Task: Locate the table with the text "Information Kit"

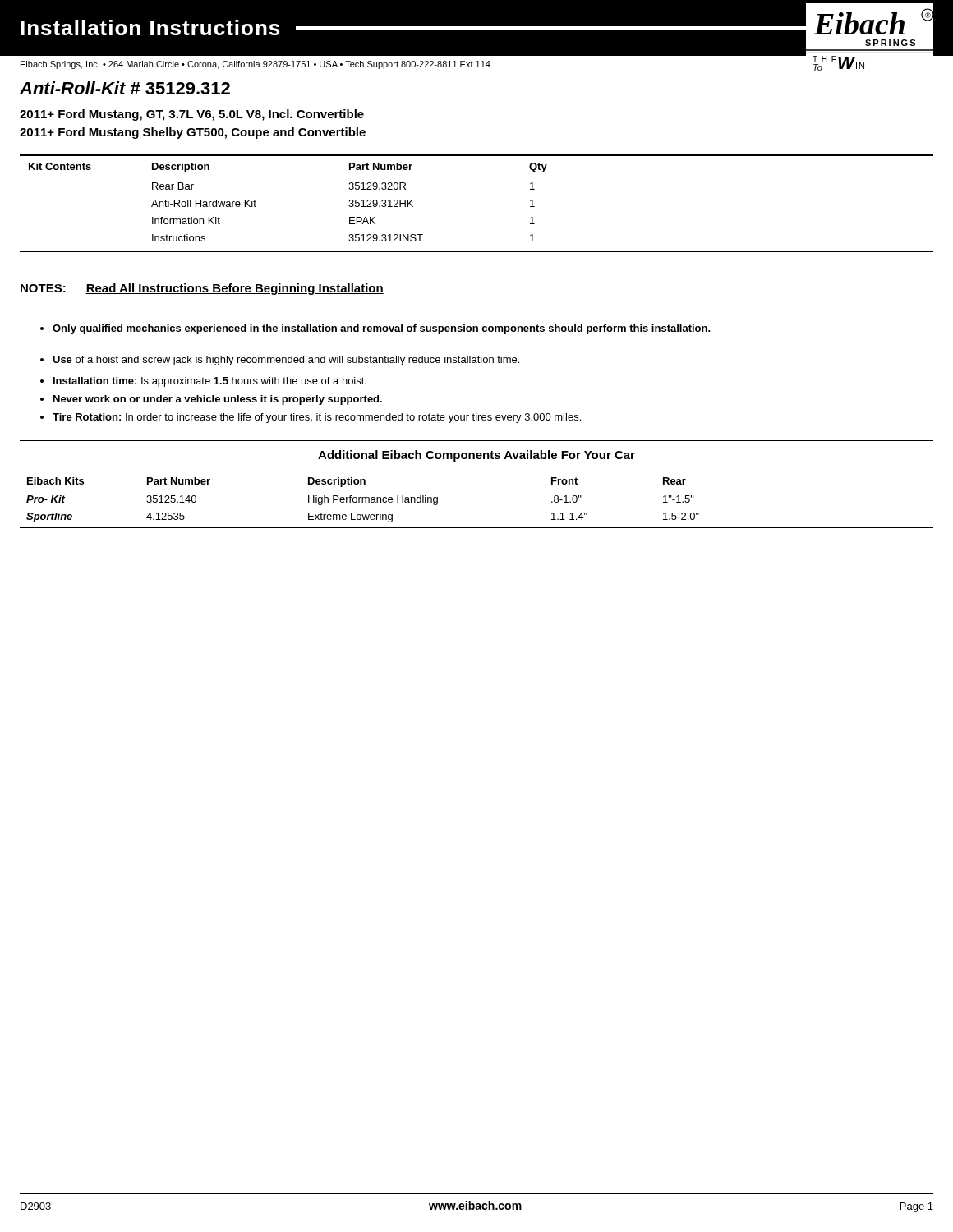Action: click(476, 203)
